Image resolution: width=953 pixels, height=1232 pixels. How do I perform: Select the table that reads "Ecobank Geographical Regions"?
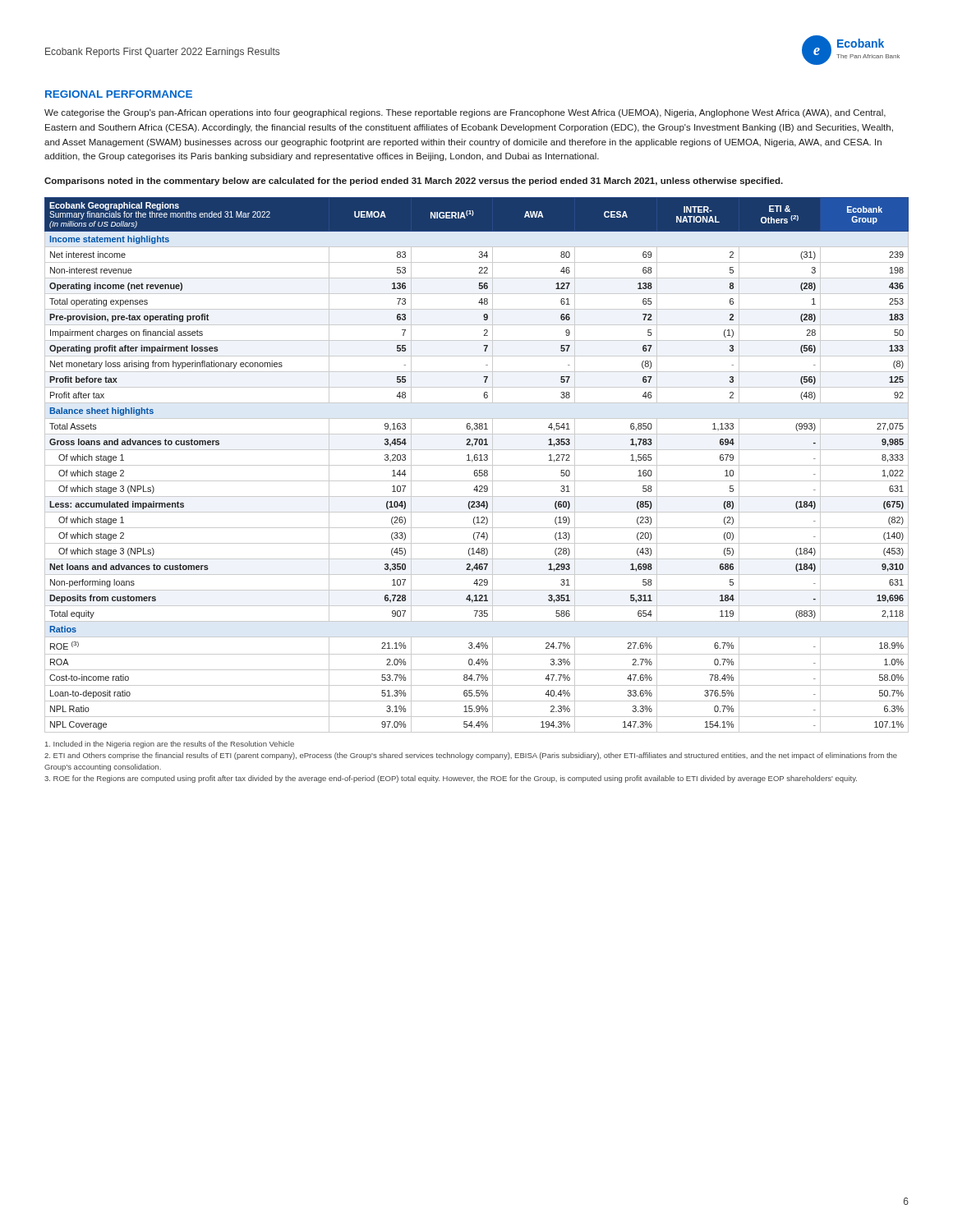pos(476,465)
